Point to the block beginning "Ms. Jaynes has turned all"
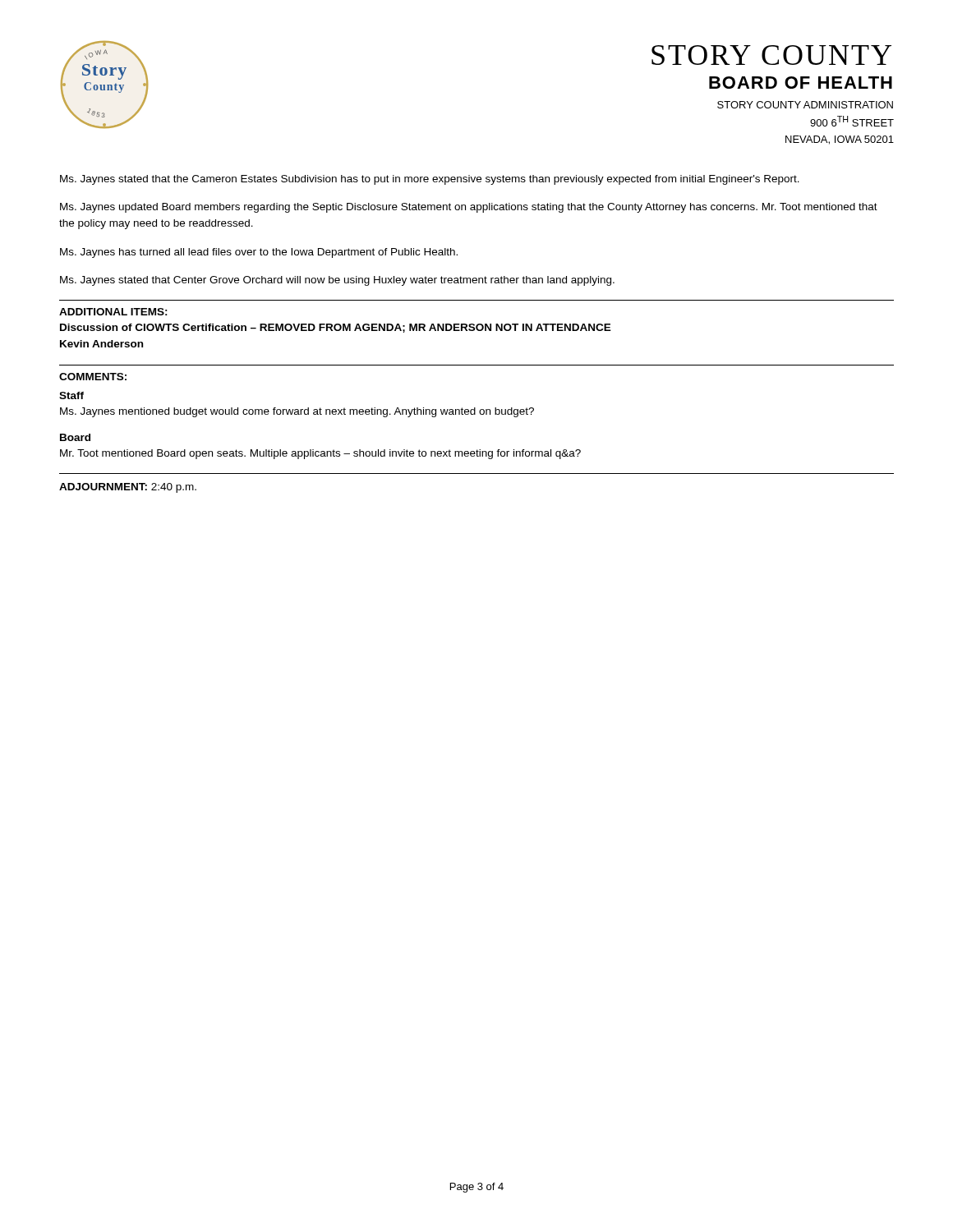The height and width of the screenshot is (1232, 953). pos(259,251)
